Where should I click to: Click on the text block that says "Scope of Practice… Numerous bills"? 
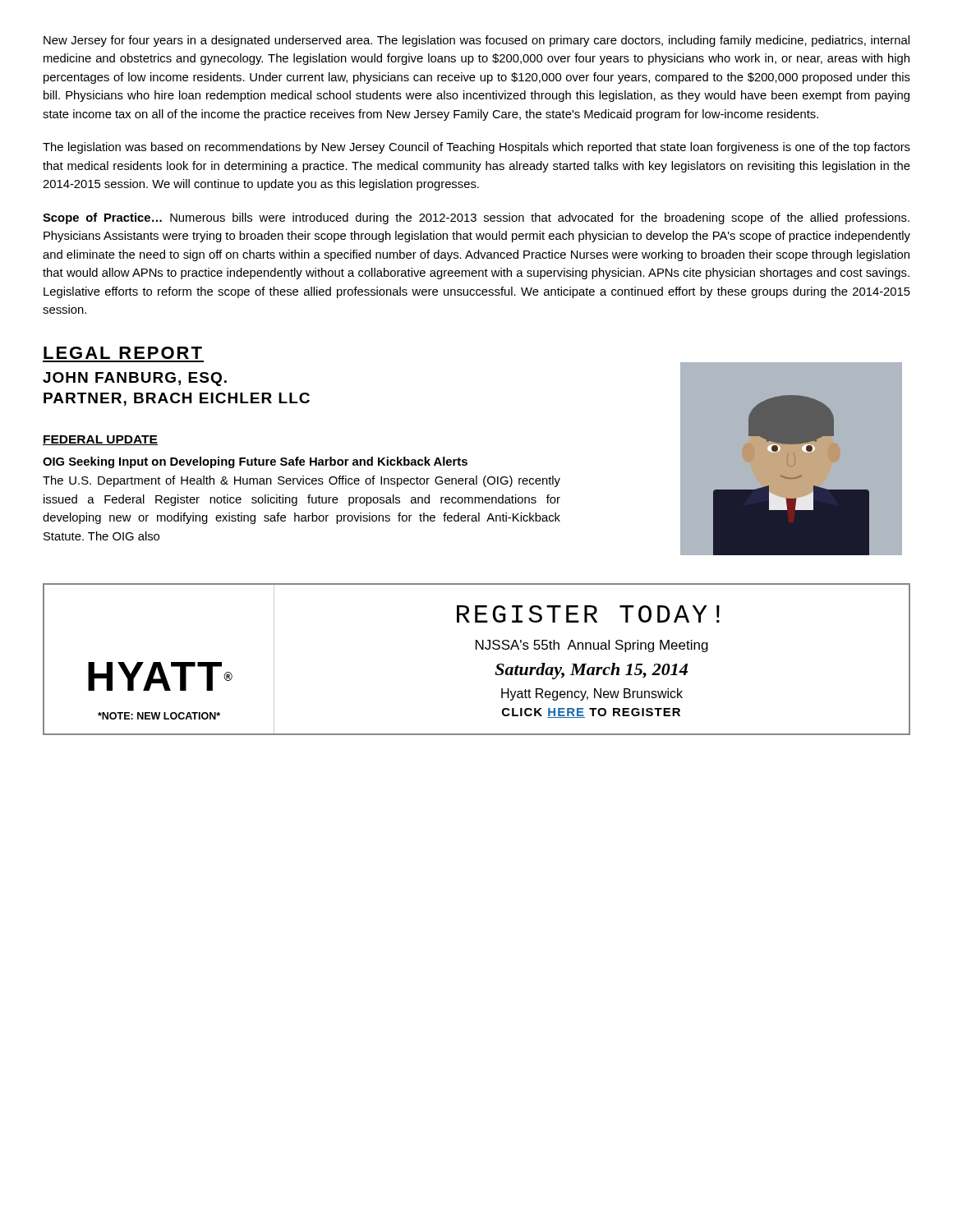[476, 264]
